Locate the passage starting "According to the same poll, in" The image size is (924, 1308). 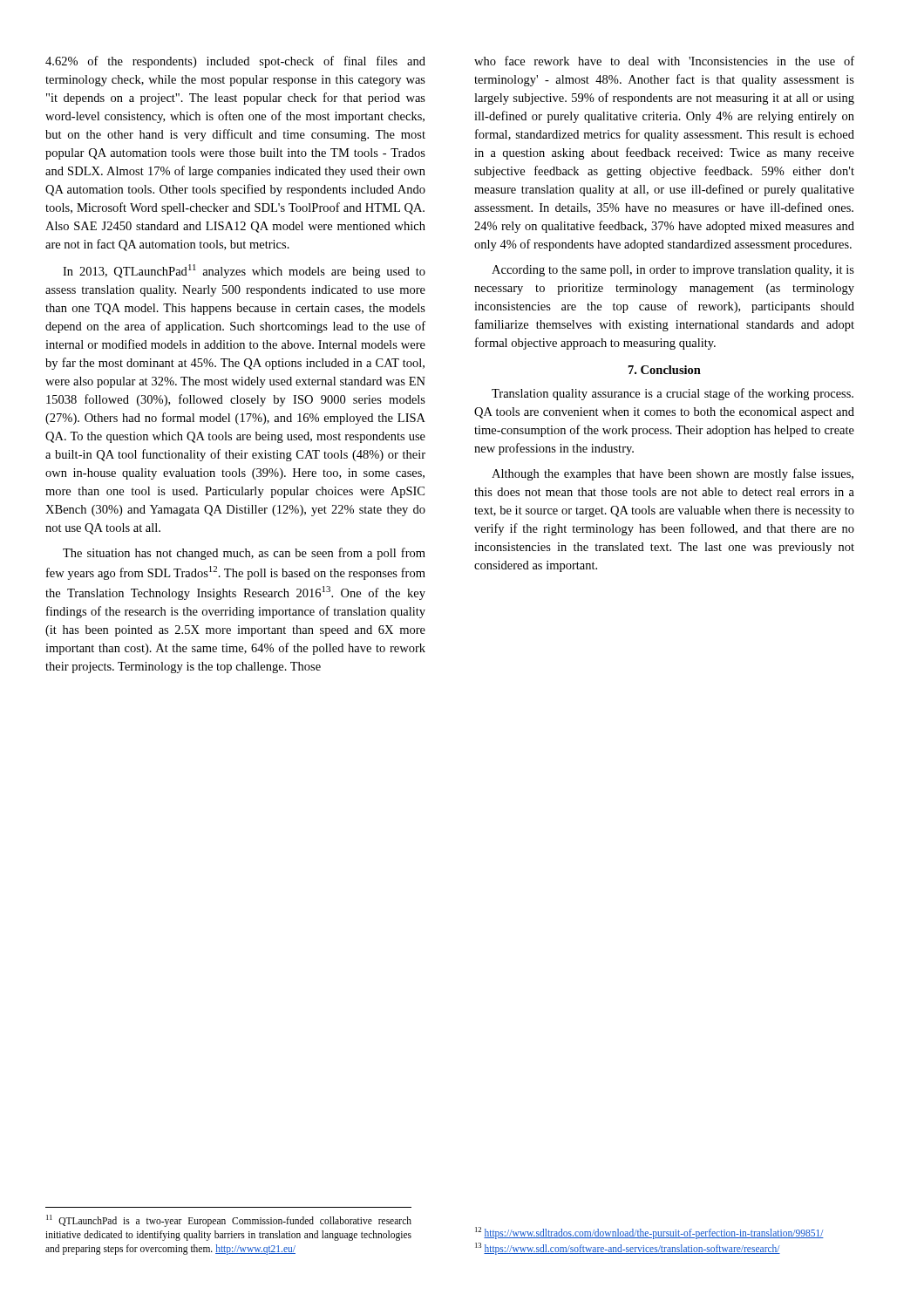point(664,307)
